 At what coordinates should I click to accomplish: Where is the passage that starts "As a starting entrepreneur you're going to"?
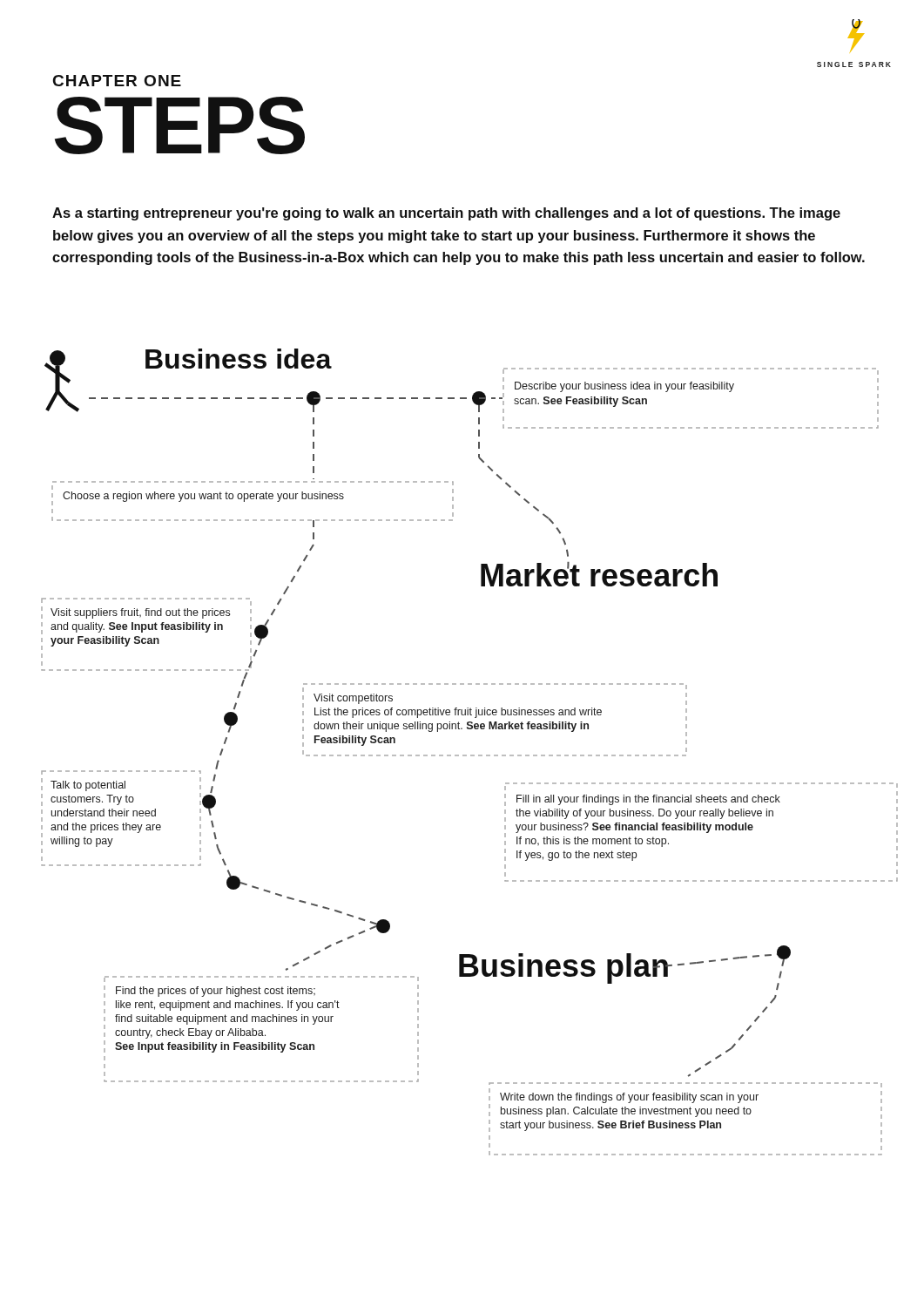[459, 235]
